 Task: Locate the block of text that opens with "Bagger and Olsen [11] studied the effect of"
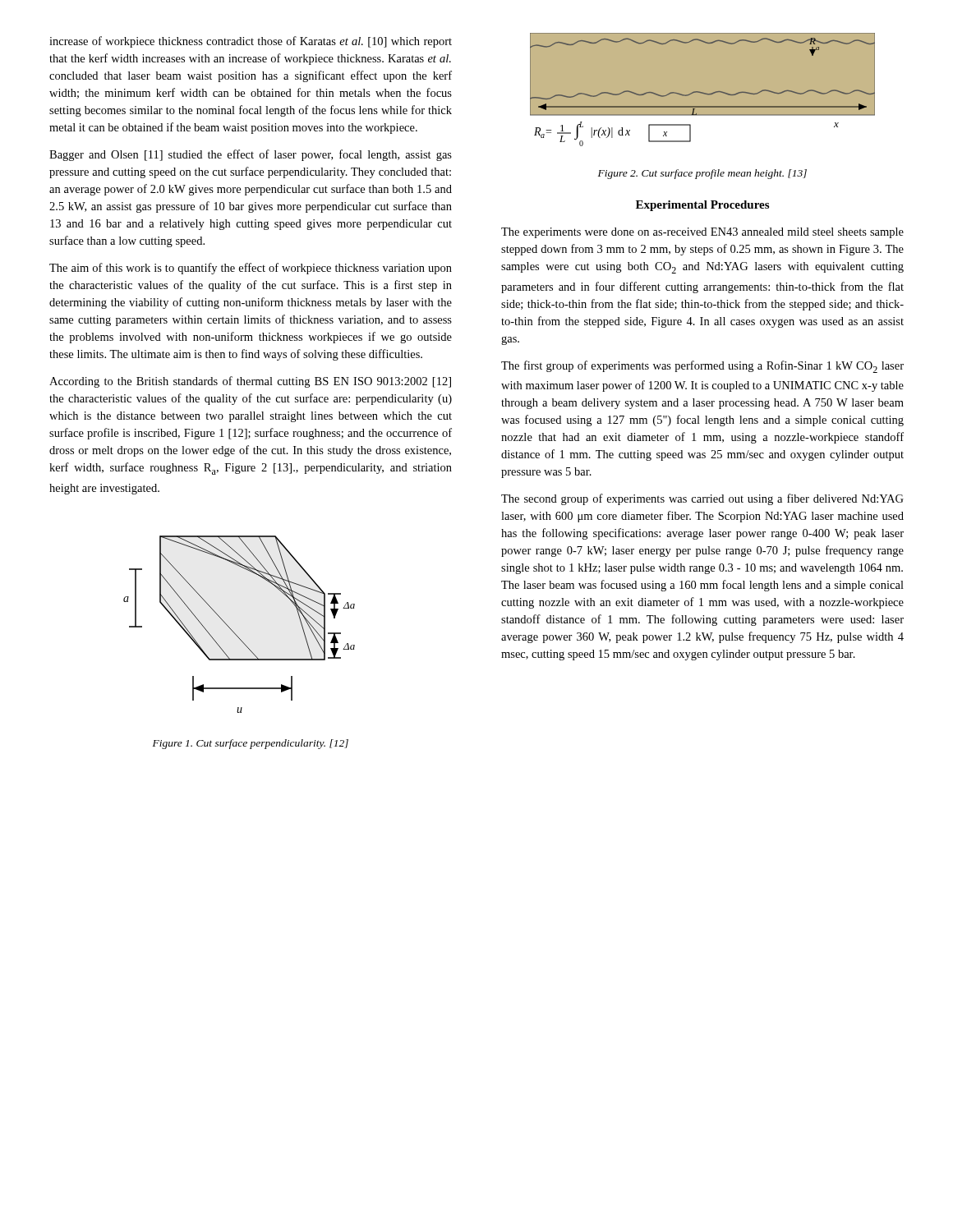(251, 198)
